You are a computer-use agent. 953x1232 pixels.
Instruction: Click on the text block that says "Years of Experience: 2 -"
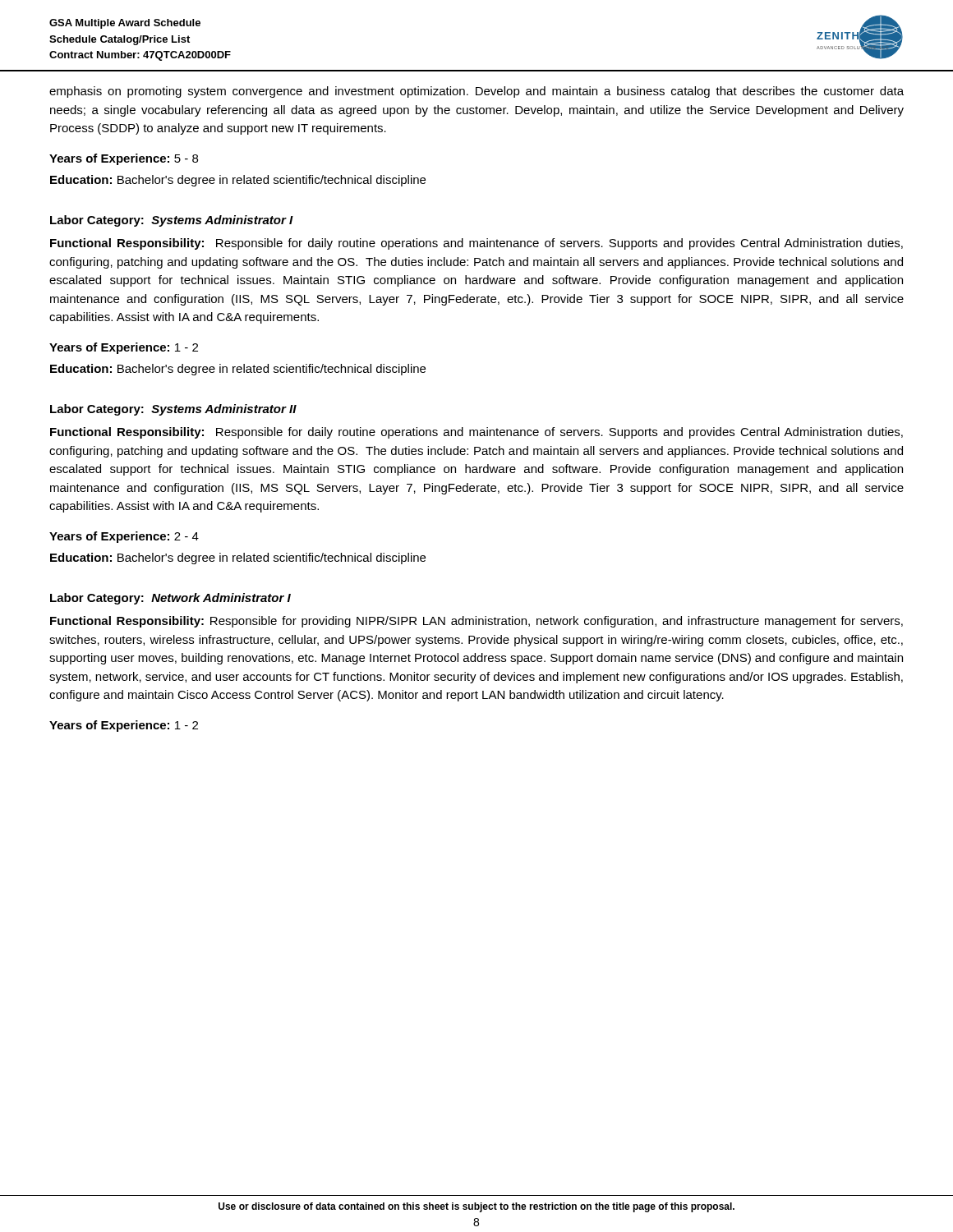point(124,535)
